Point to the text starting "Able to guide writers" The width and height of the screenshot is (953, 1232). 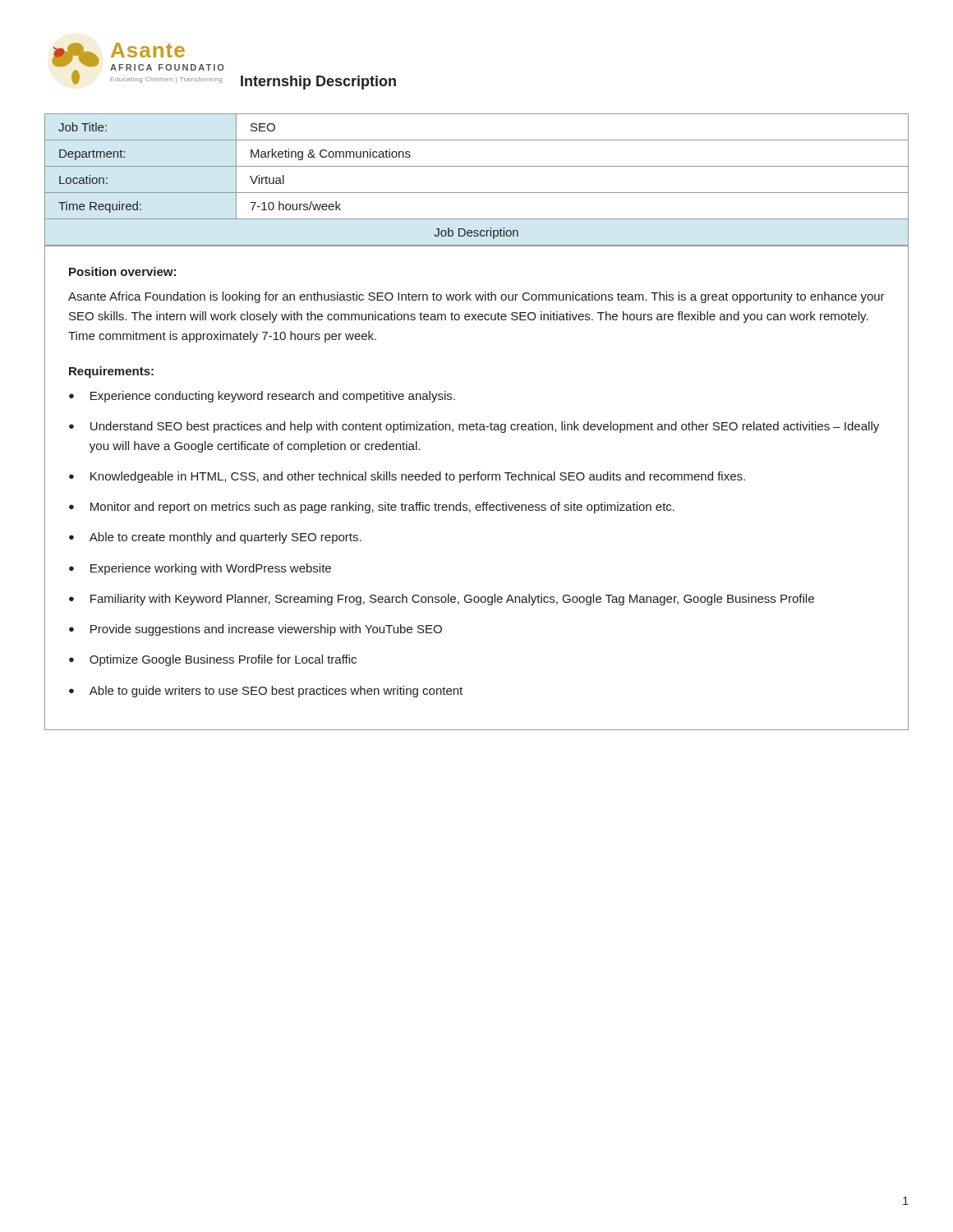(276, 690)
